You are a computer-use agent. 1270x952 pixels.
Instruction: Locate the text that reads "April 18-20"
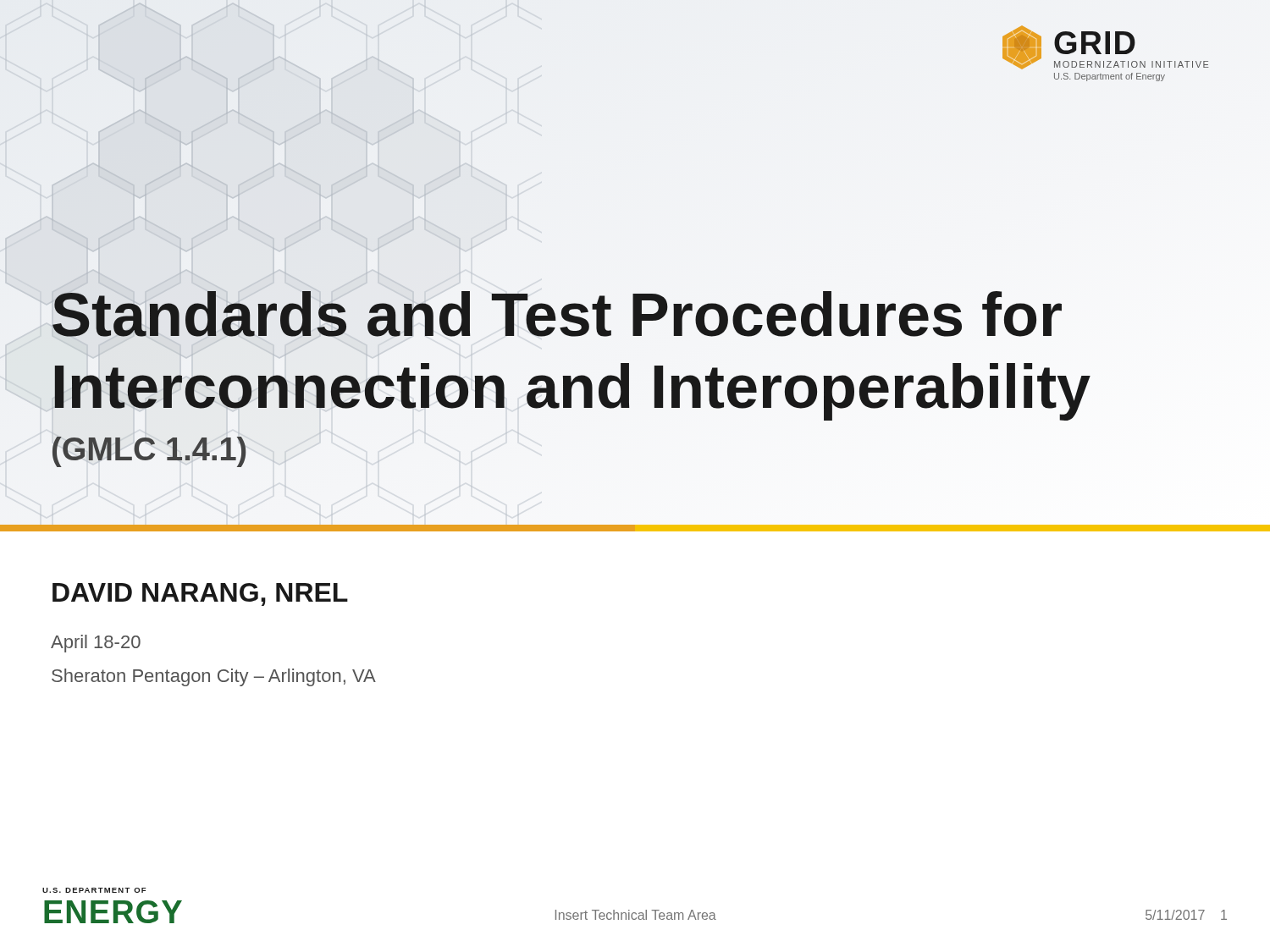point(96,642)
